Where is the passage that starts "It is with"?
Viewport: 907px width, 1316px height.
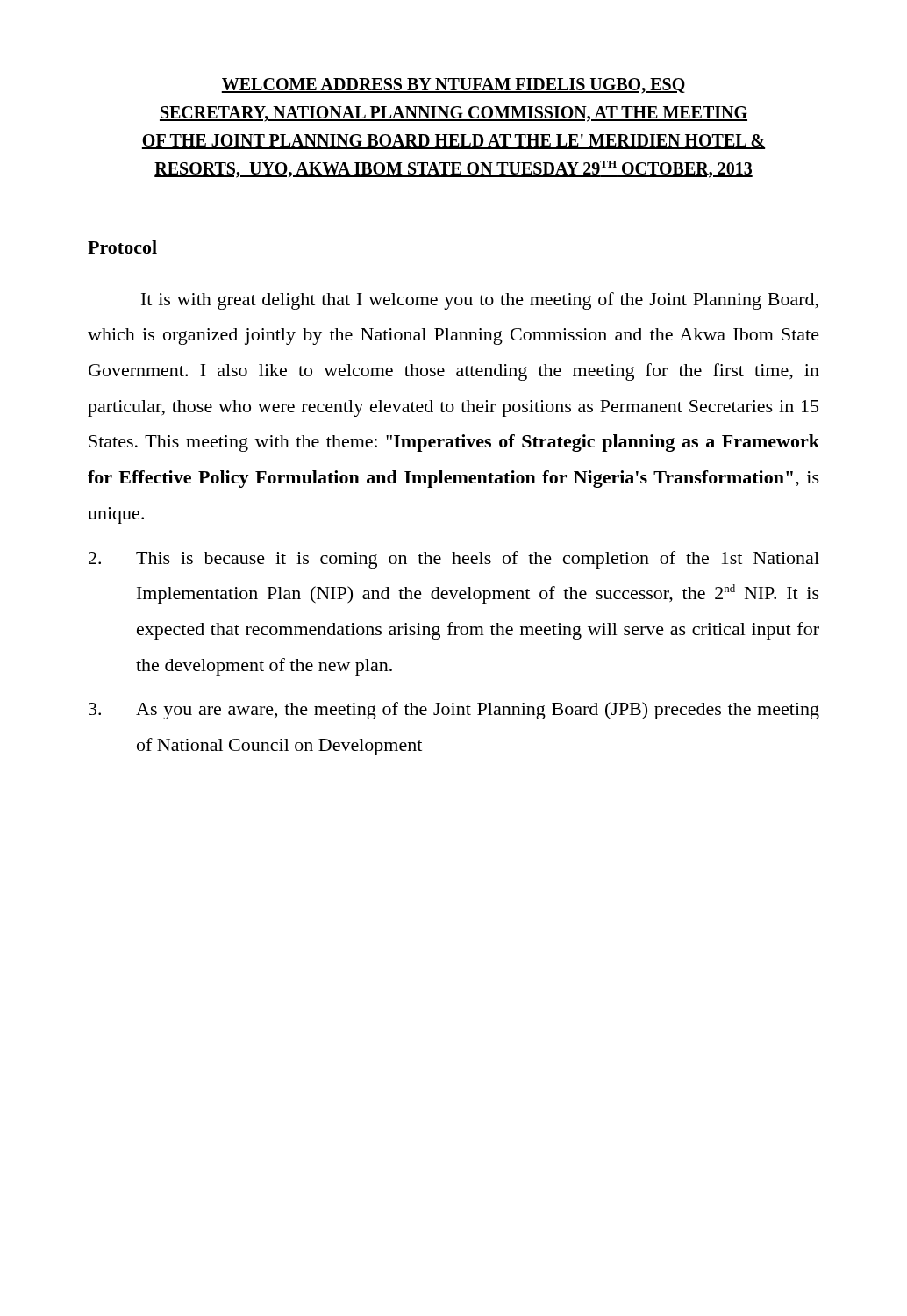pyautogui.click(x=454, y=406)
